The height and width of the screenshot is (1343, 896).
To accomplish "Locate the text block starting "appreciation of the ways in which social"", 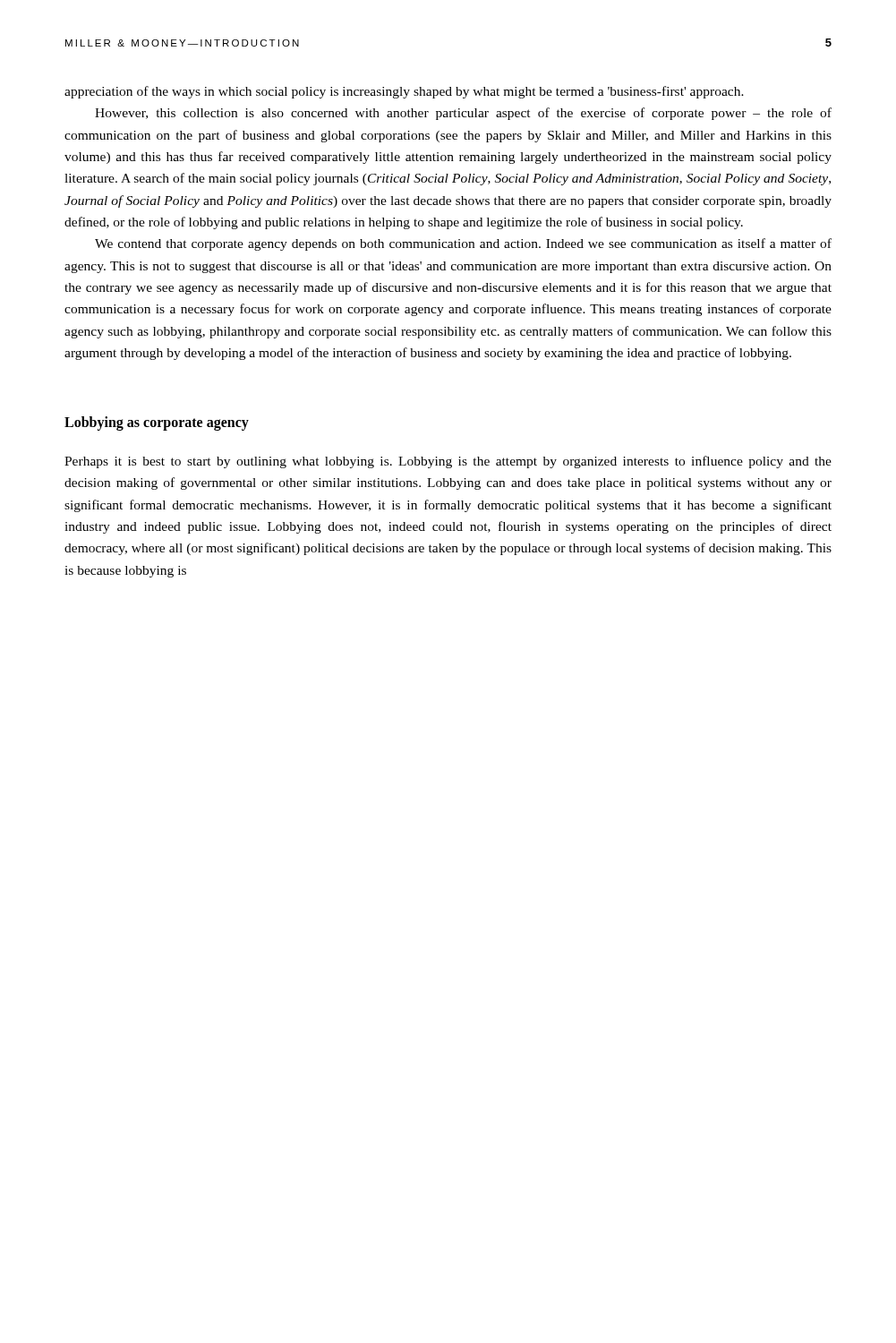I will [x=448, y=222].
